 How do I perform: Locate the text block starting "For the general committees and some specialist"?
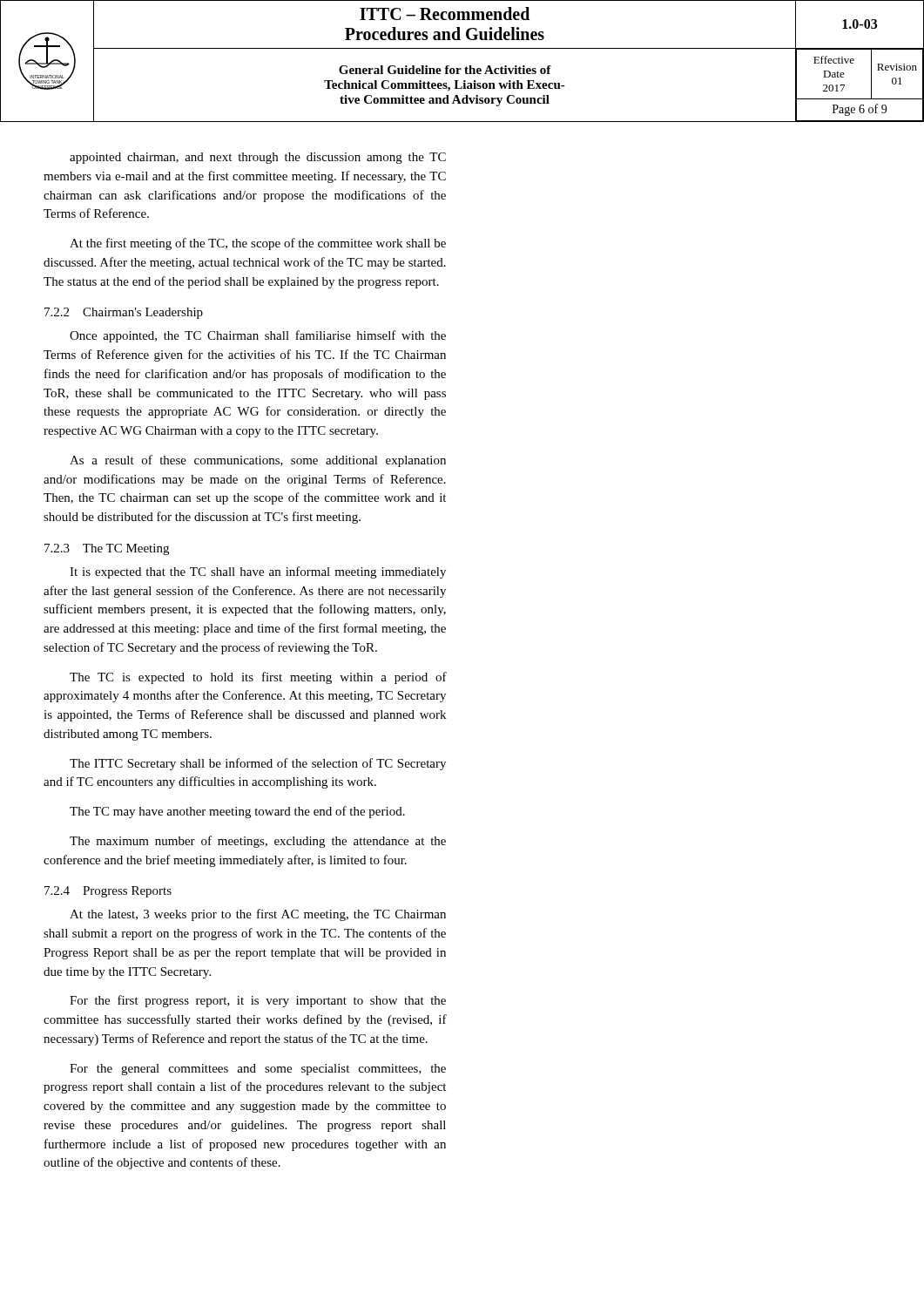tap(245, 1115)
